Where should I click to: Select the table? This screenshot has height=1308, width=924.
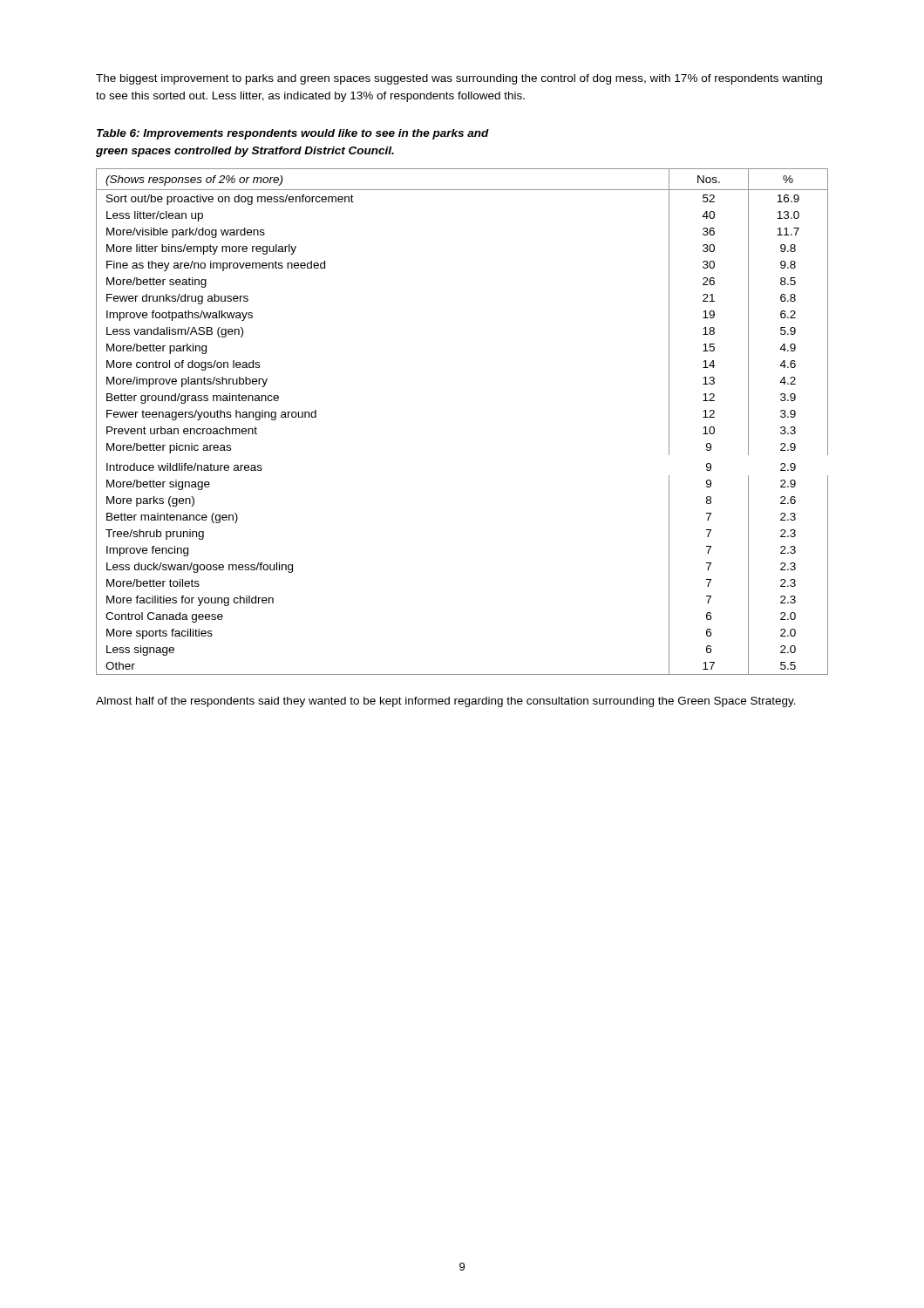tap(462, 422)
